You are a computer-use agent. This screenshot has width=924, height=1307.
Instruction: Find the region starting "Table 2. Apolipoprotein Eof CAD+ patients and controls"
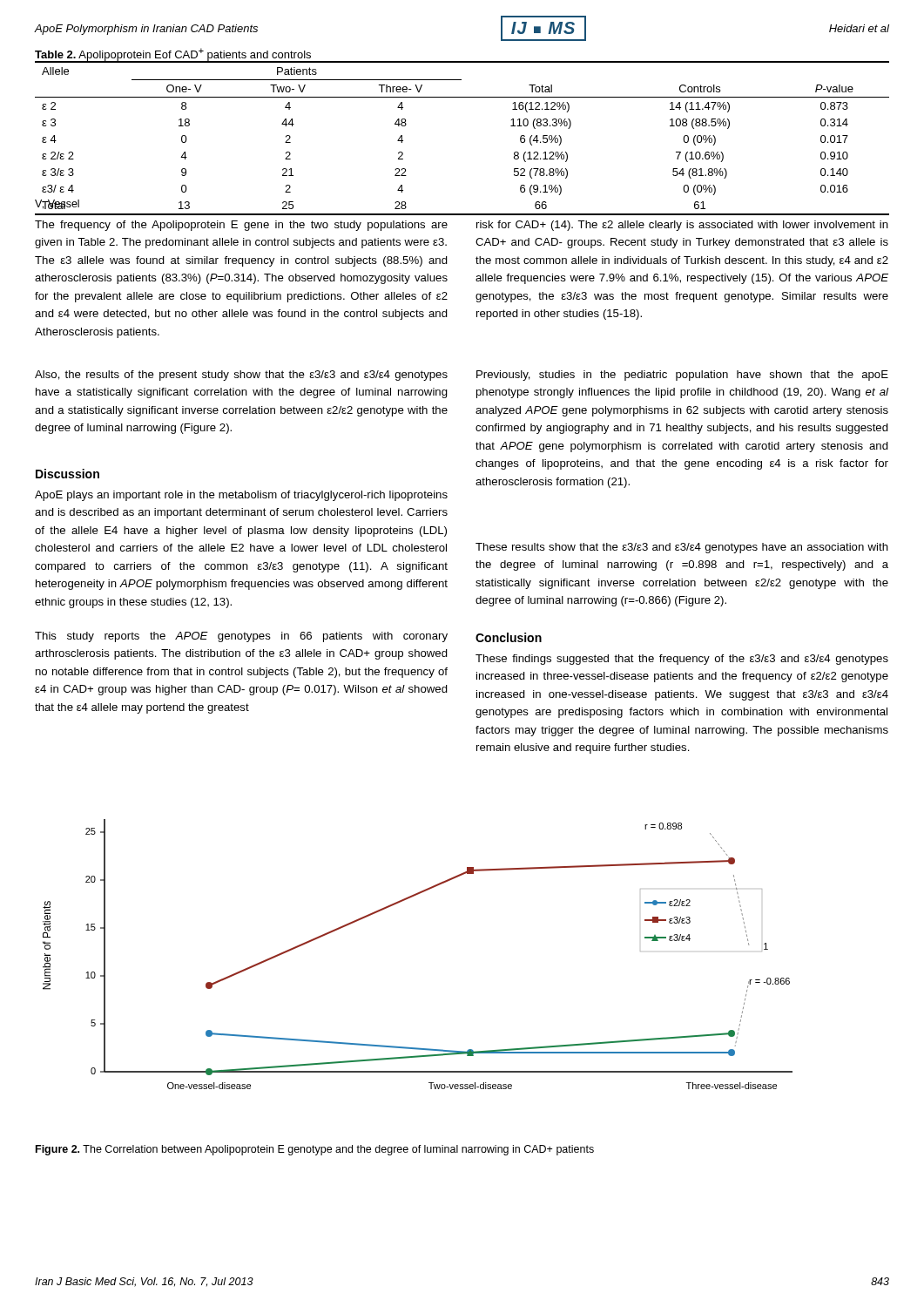click(x=173, y=53)
